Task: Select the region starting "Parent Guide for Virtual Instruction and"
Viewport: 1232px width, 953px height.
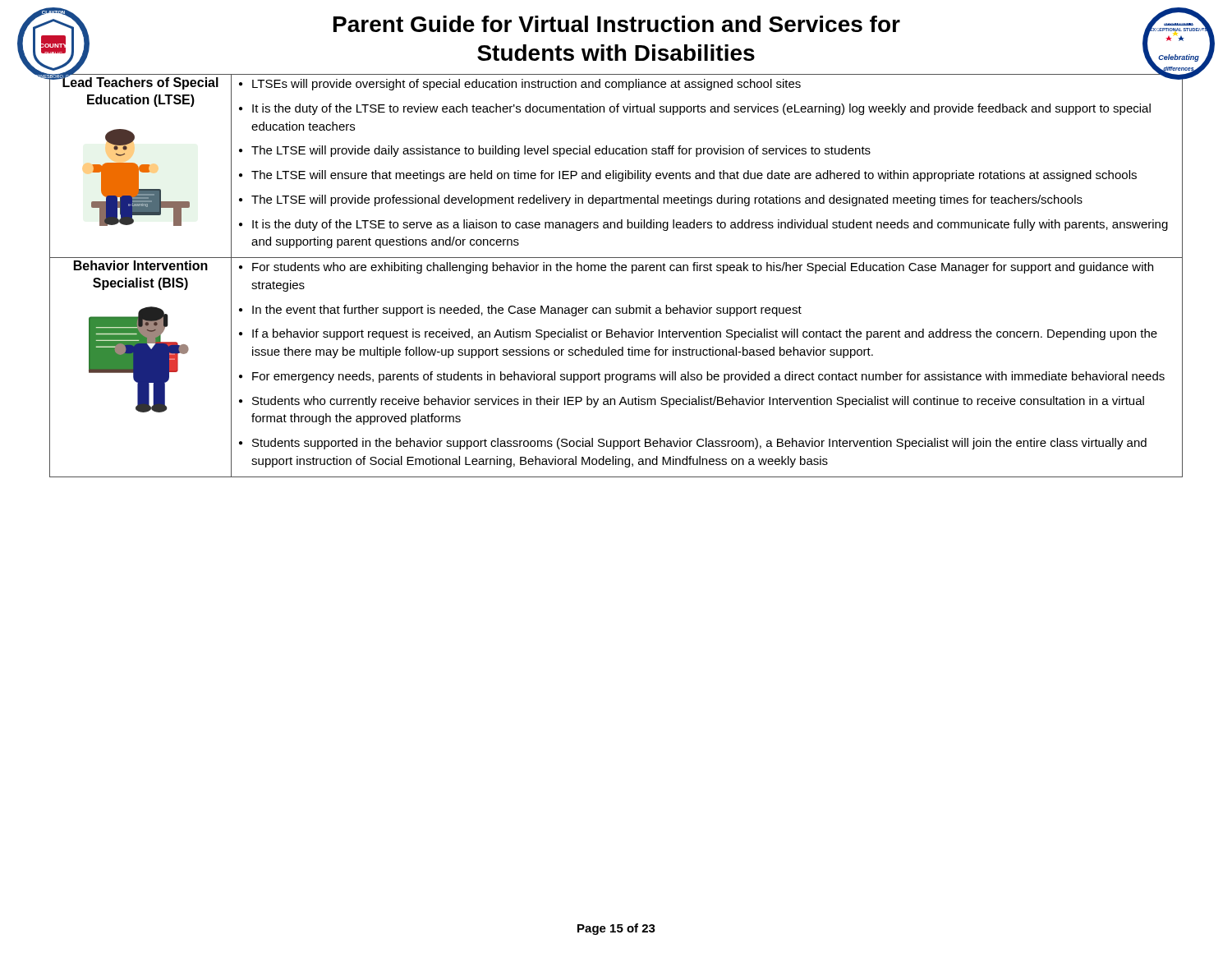Action: point(616,39)
